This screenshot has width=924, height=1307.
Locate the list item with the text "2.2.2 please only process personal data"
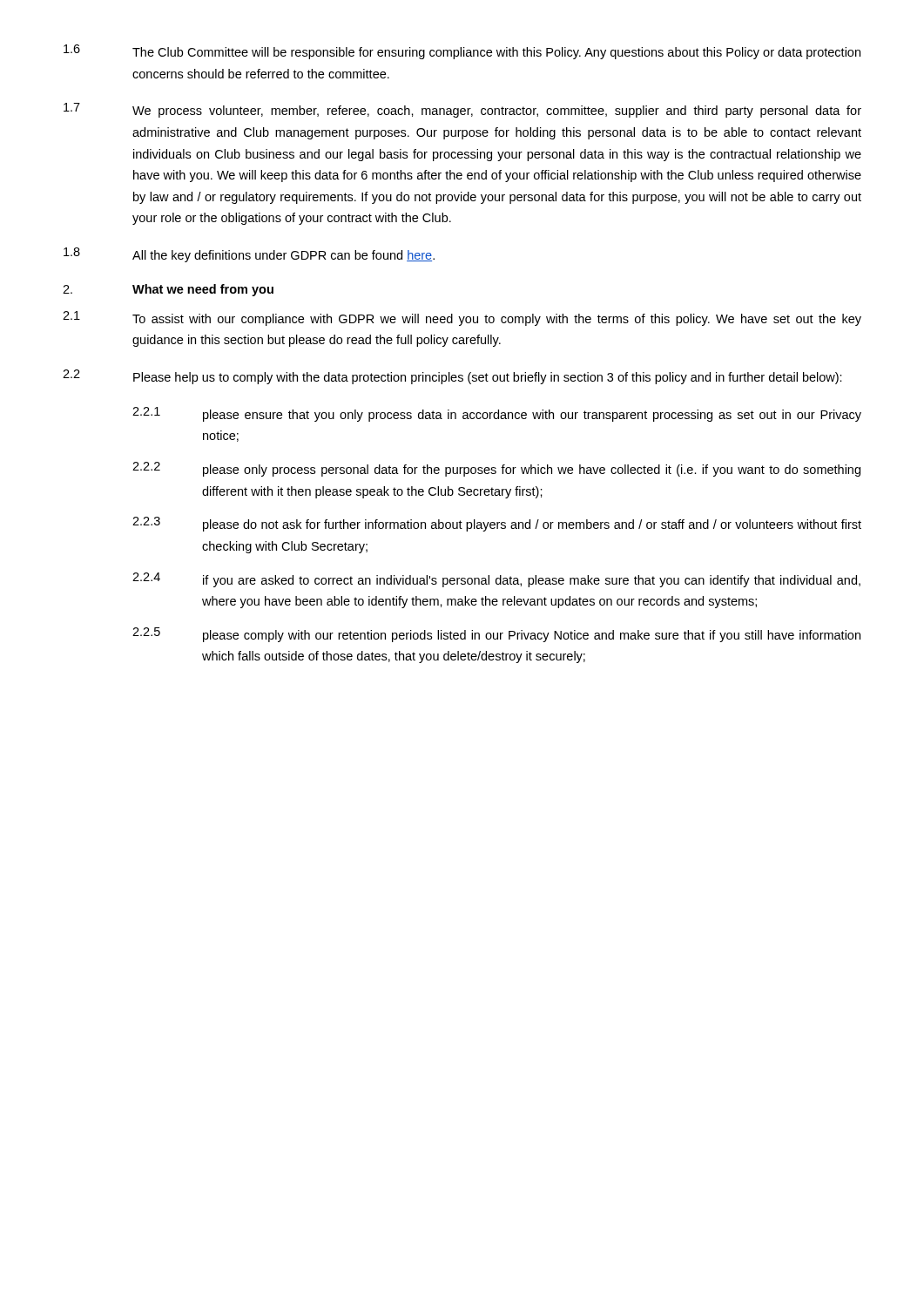[x=497, y=481]
